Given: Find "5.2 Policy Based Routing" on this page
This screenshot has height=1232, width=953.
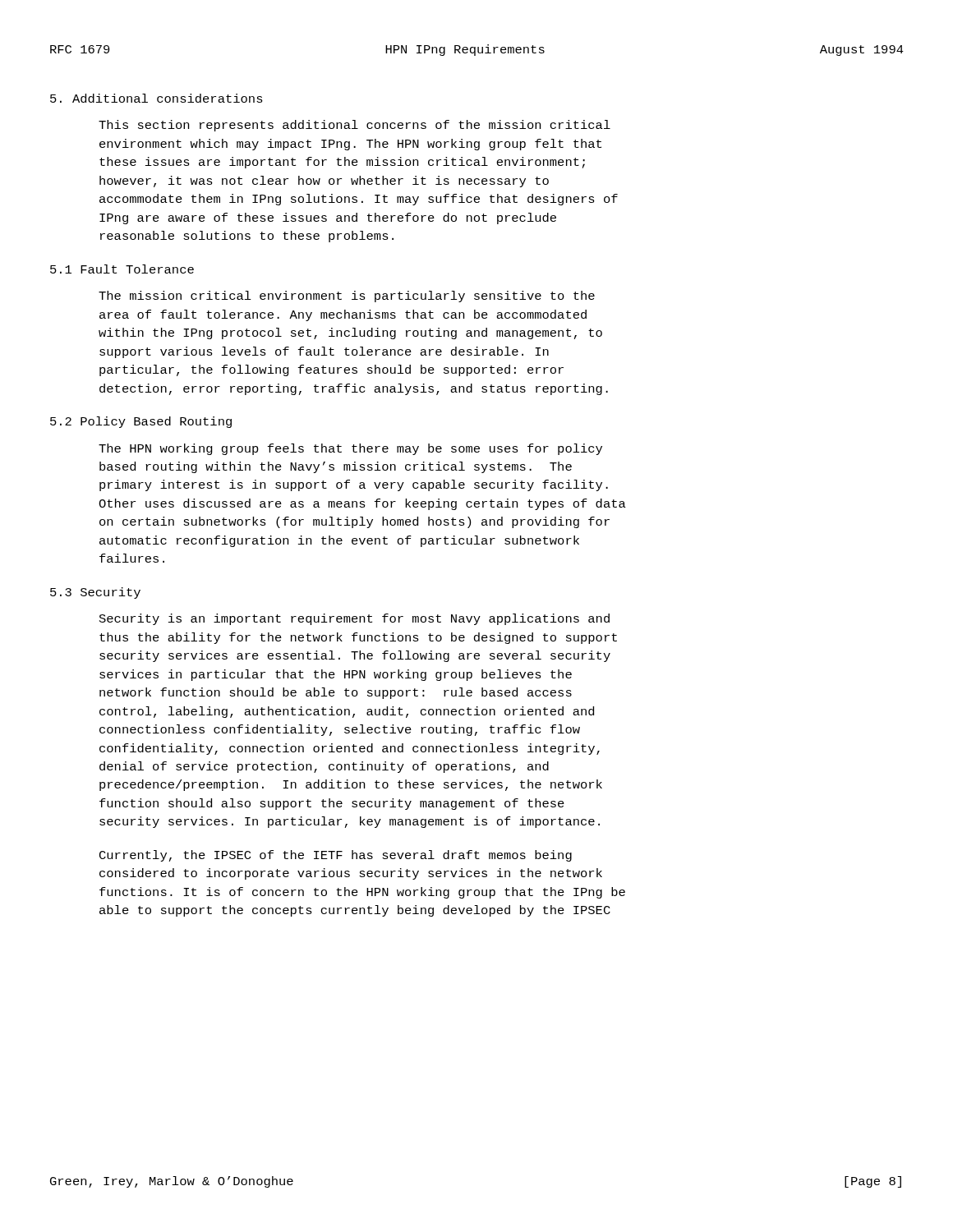Looking at the screenshot, I should click(x=141, y=422).
